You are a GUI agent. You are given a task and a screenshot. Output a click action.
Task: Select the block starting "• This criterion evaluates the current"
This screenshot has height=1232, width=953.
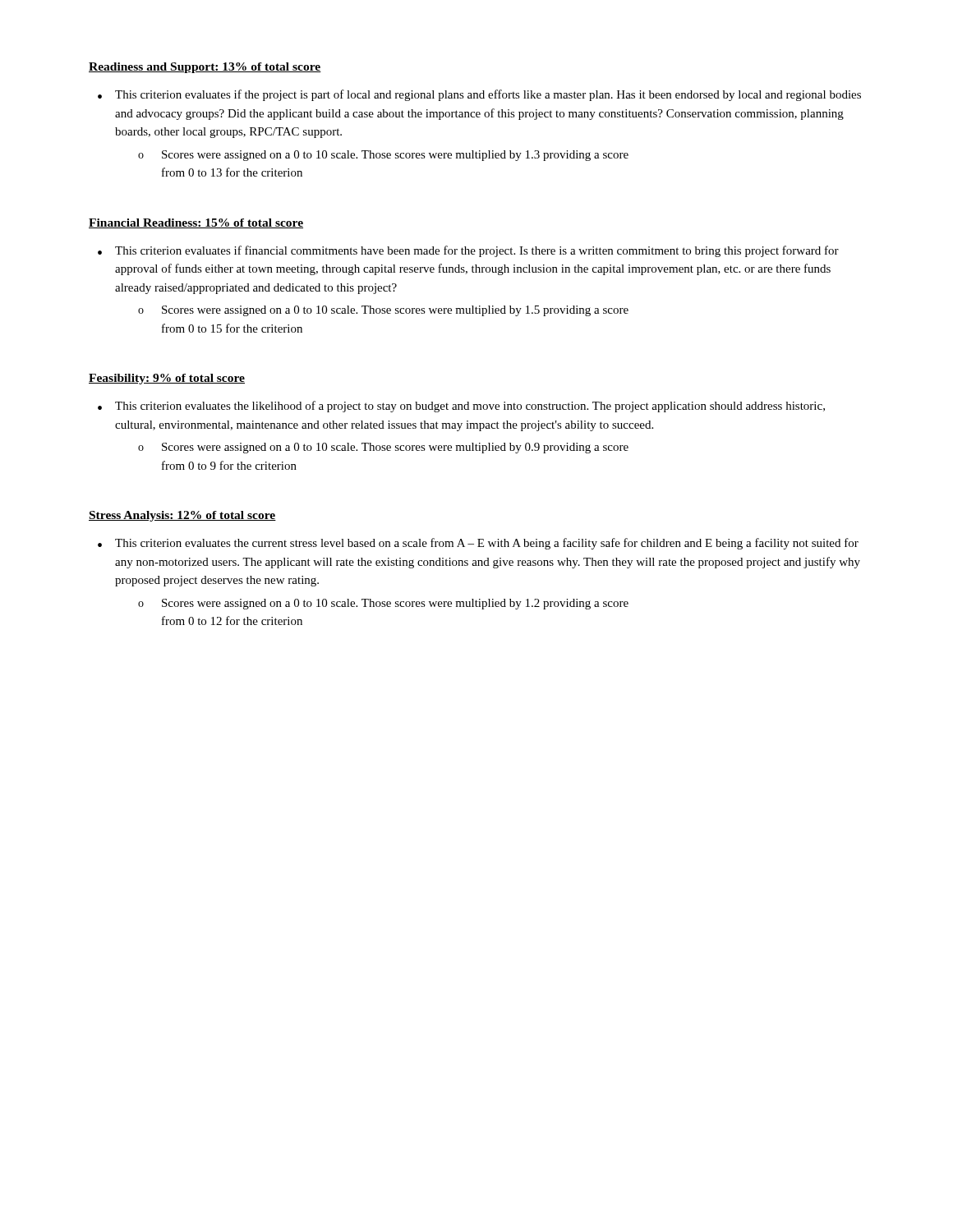tap(478, 544)
